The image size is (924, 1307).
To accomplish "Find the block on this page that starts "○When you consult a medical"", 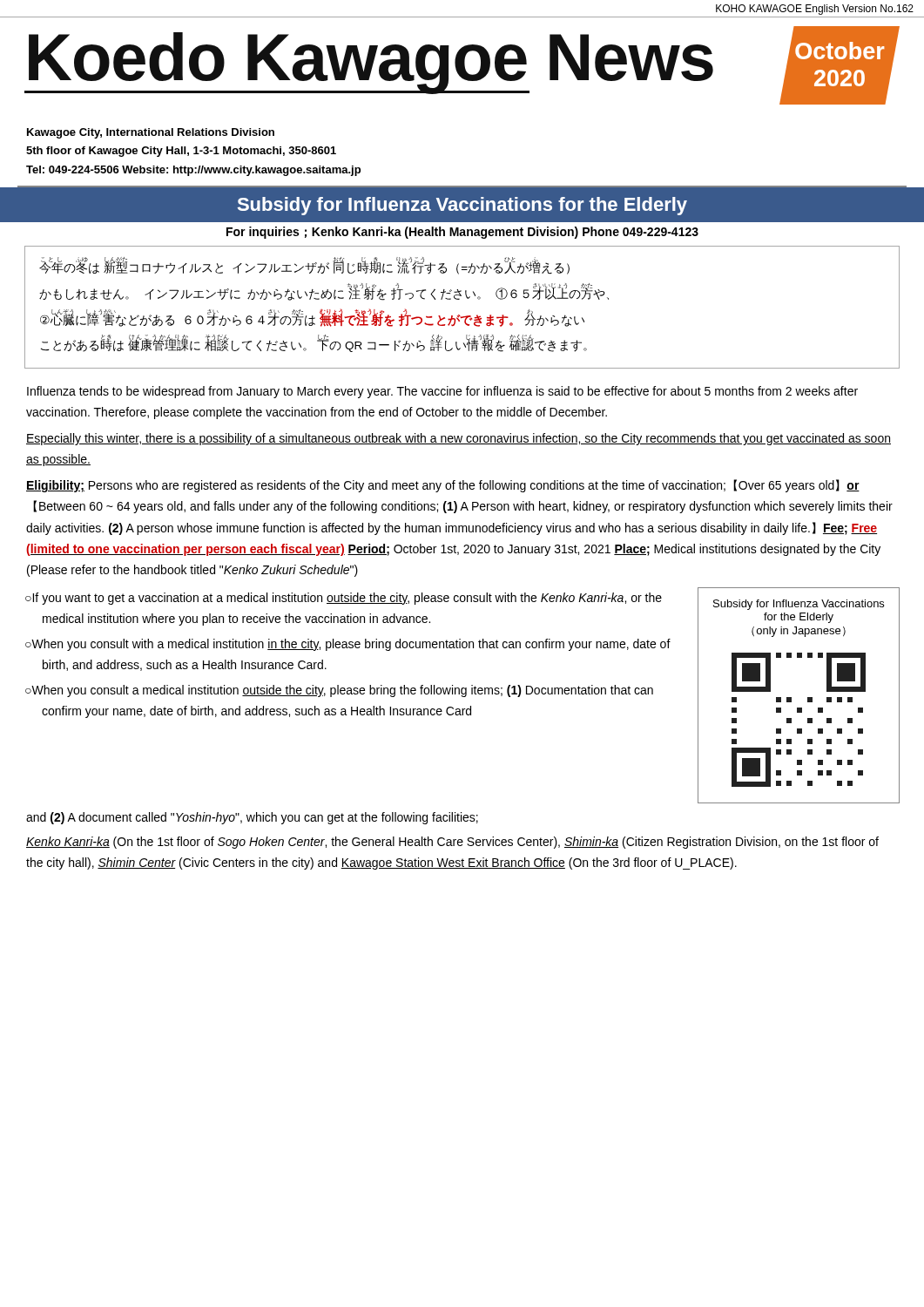I will [x=339, y=701].
